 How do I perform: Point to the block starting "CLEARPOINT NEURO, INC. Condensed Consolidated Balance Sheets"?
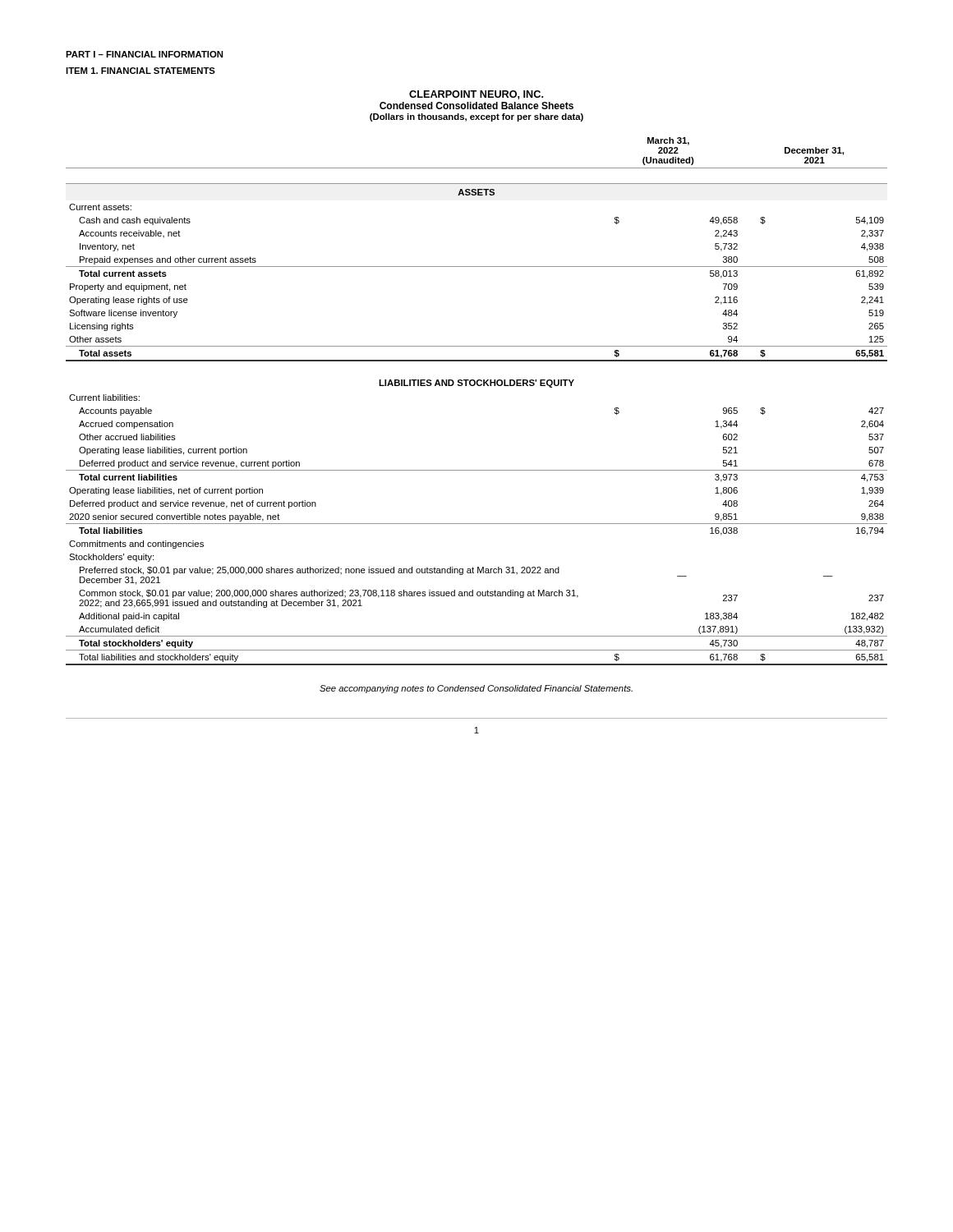[476, 105]
